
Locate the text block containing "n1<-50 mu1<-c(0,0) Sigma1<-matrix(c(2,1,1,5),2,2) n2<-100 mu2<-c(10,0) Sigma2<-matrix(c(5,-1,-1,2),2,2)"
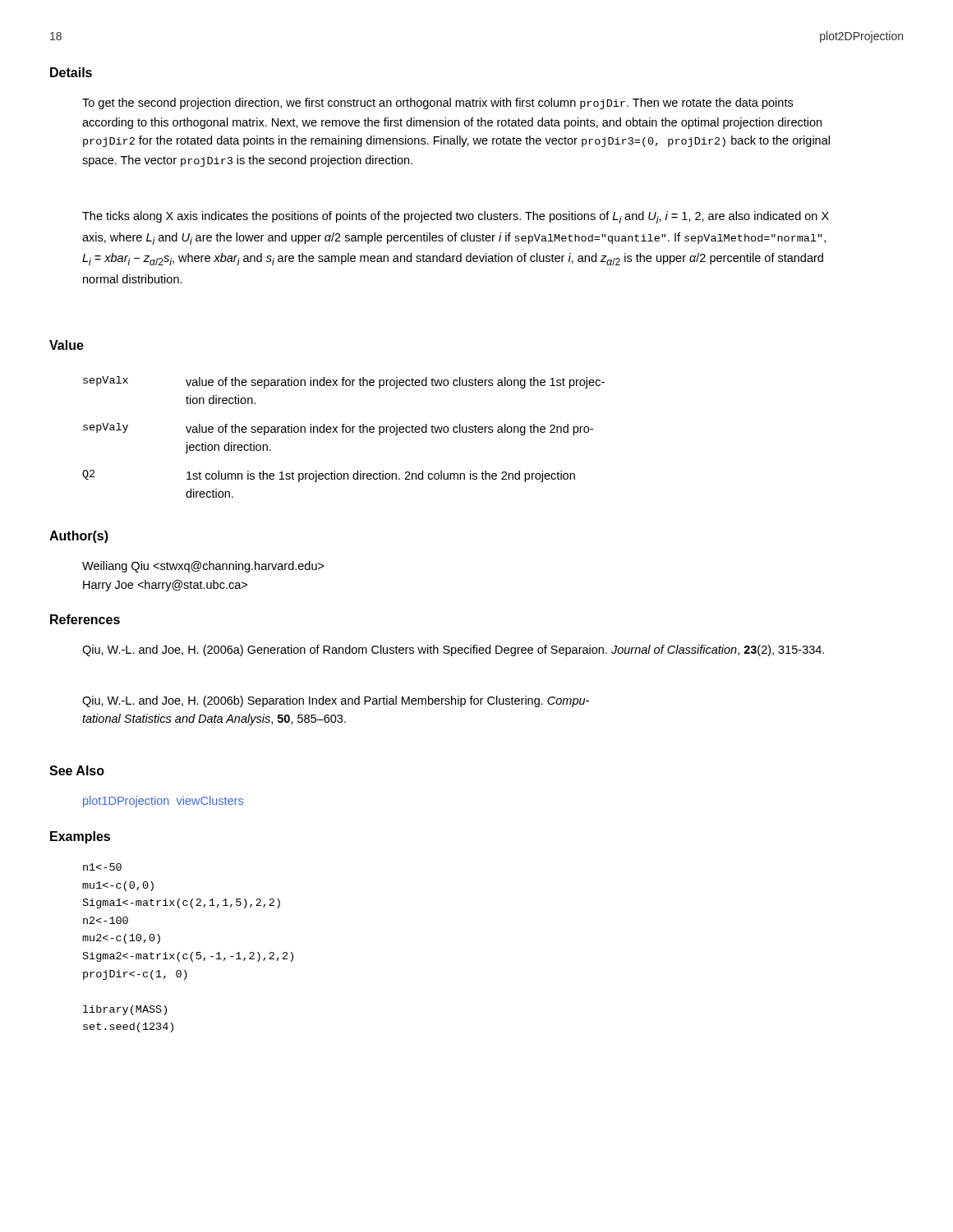coord(102,867)
